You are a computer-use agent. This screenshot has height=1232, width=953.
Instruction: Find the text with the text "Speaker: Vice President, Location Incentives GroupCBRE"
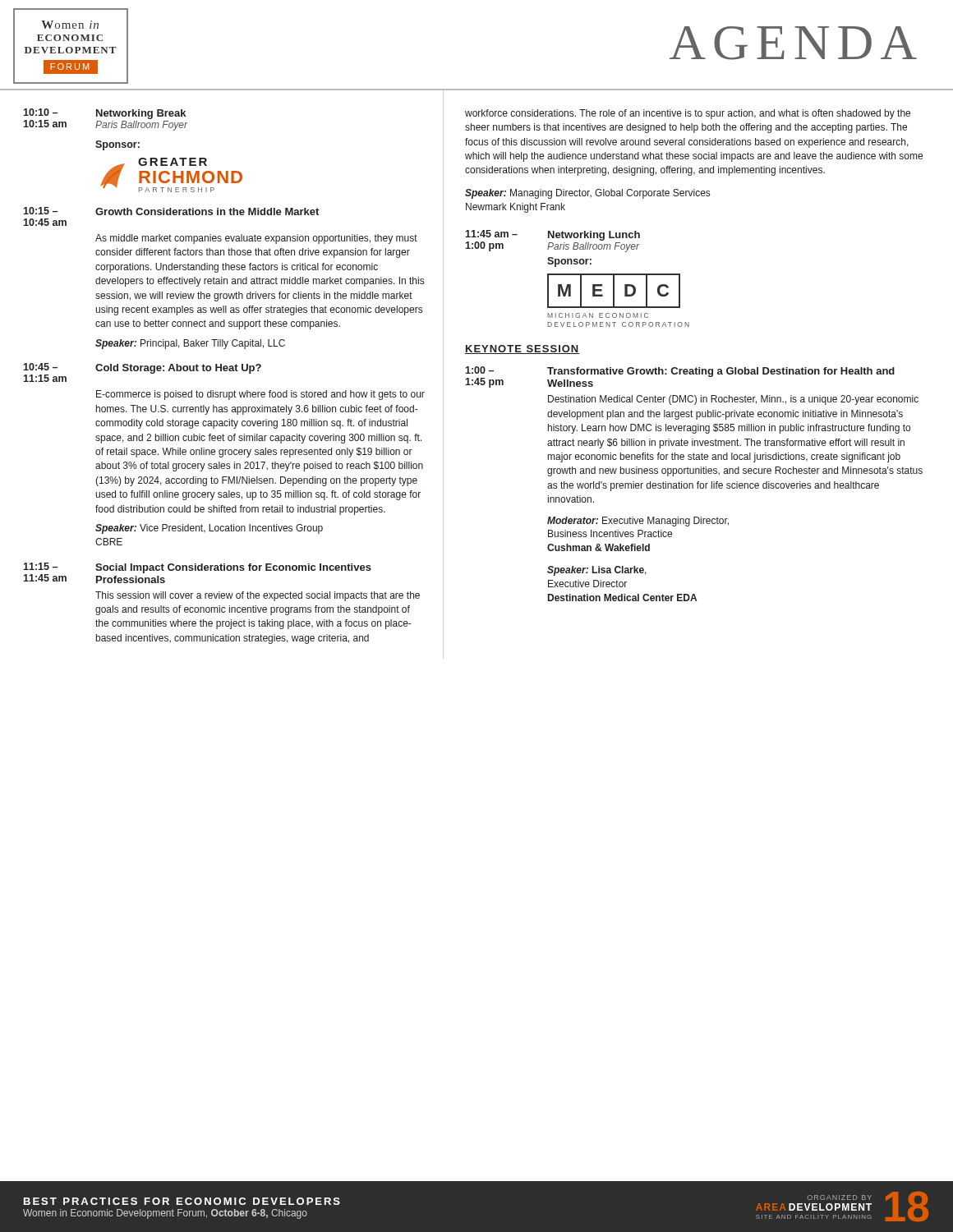pyautogui.click(x=209, y=535)
